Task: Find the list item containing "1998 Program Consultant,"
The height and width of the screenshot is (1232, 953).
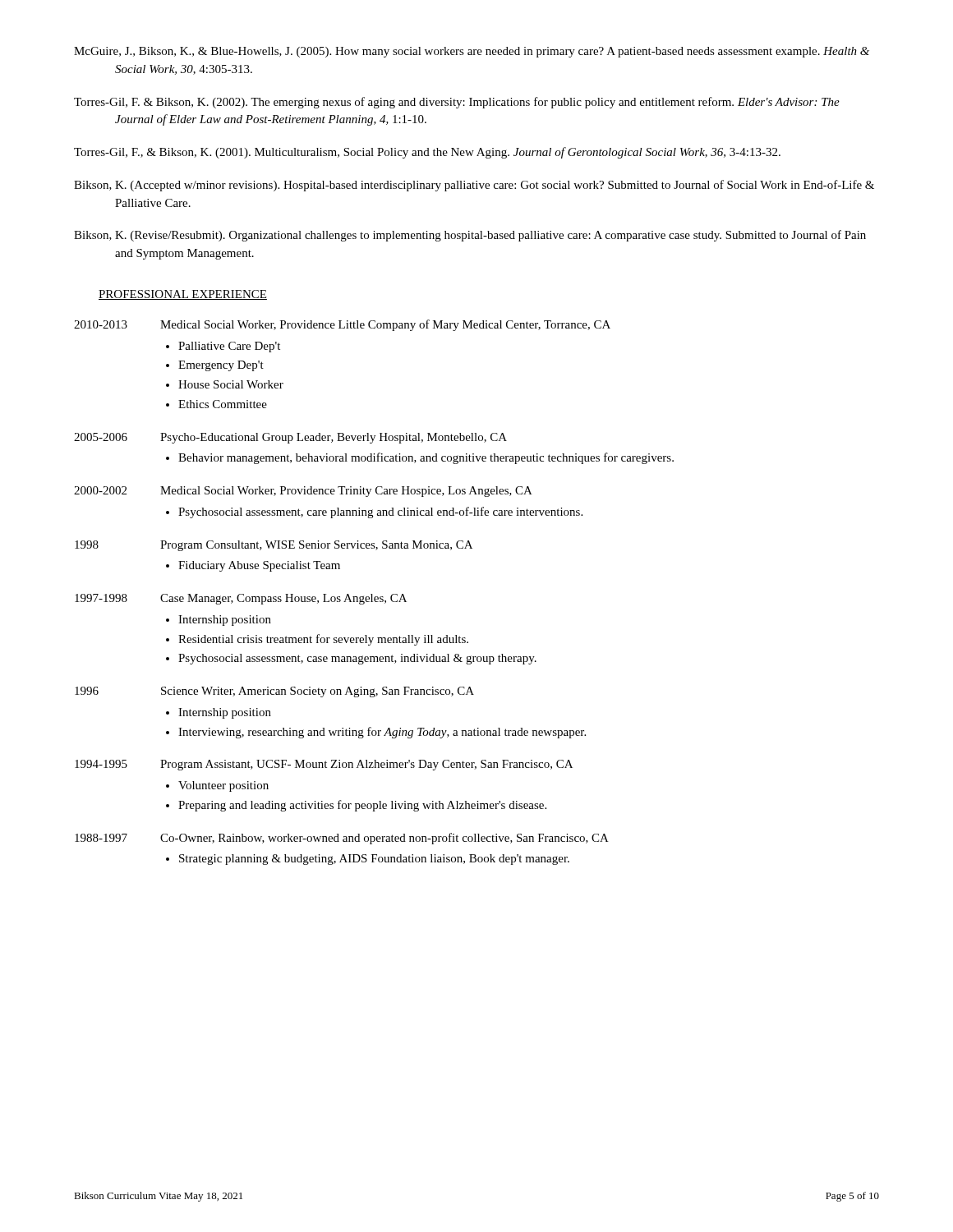Action: click(476, 556)
